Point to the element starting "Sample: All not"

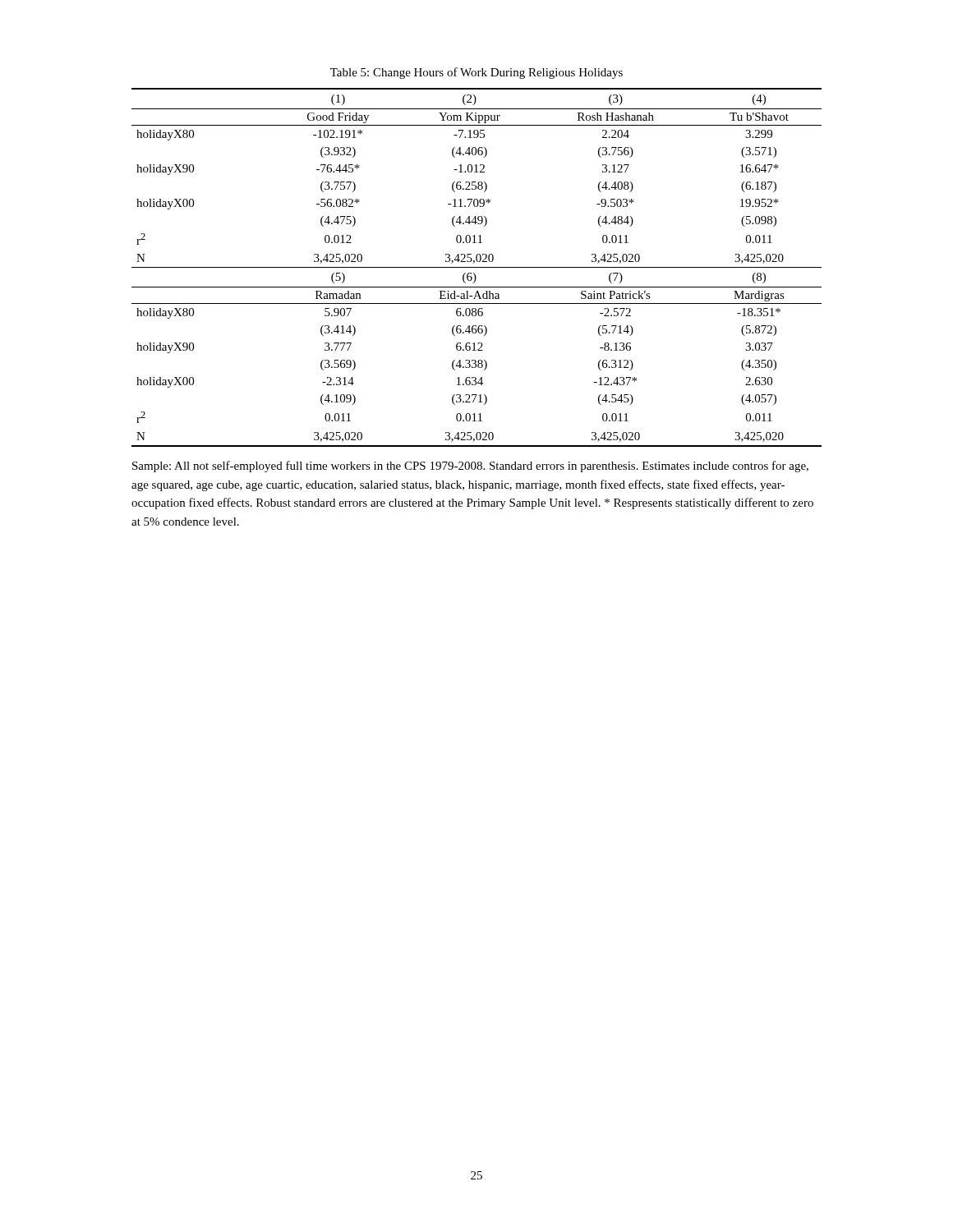pos(473,493)
